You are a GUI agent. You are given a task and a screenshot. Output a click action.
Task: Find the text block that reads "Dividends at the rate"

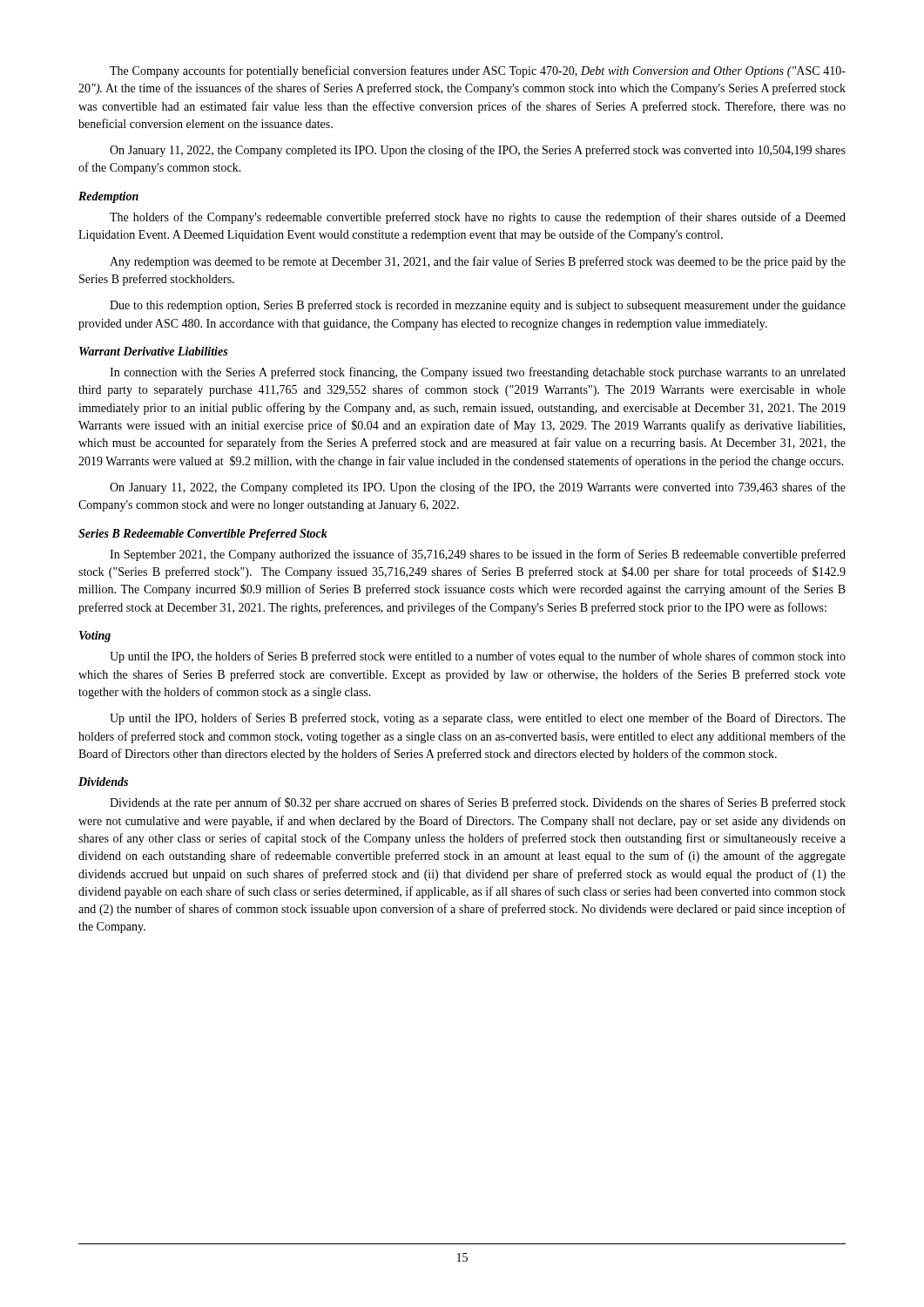pyautogui.click(x=462, y=866)
